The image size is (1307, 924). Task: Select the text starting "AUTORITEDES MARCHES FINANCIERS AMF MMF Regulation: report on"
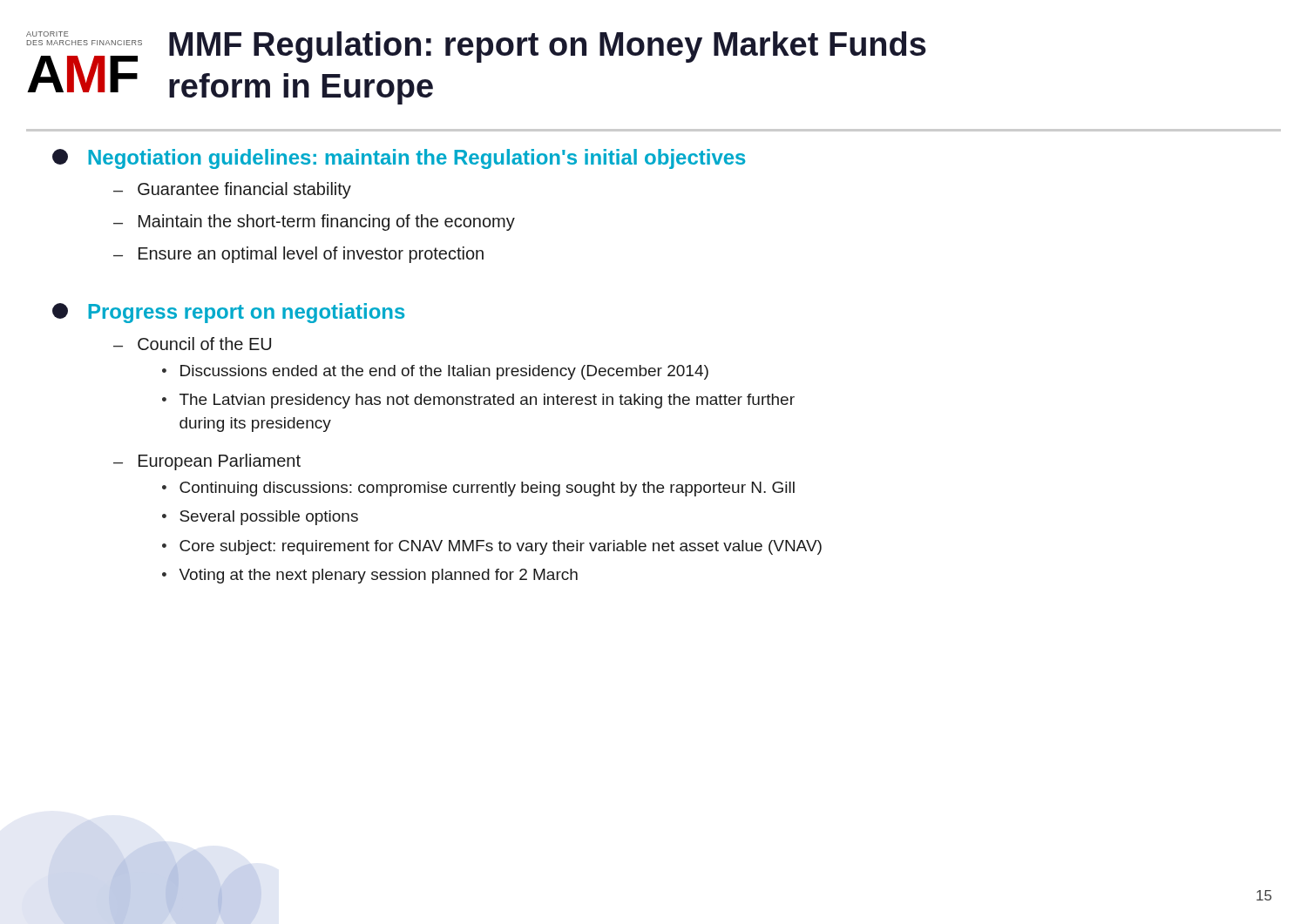pos(477,66)
